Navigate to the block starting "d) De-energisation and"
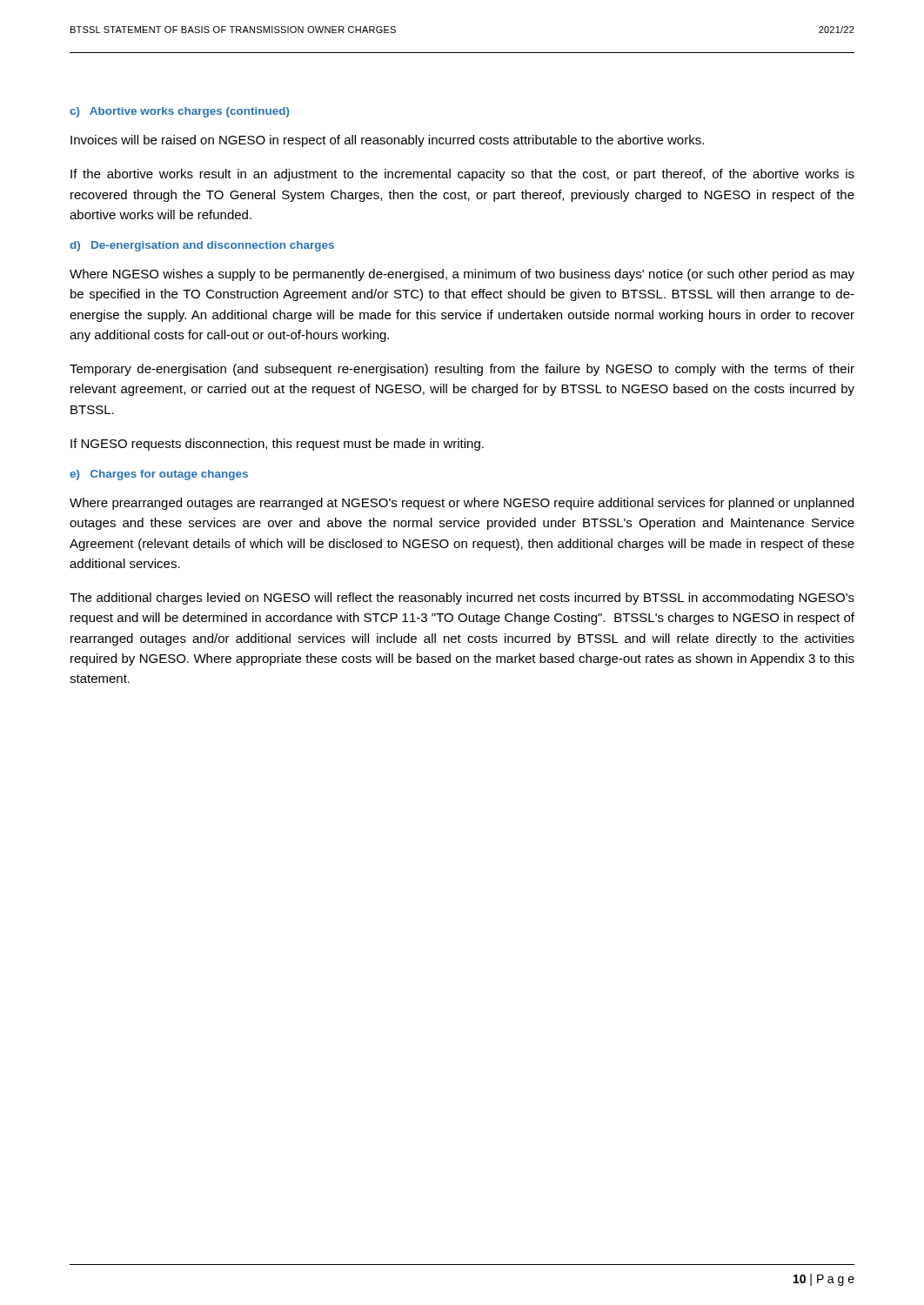This screenshot has width=924, height=1305. 202,245
